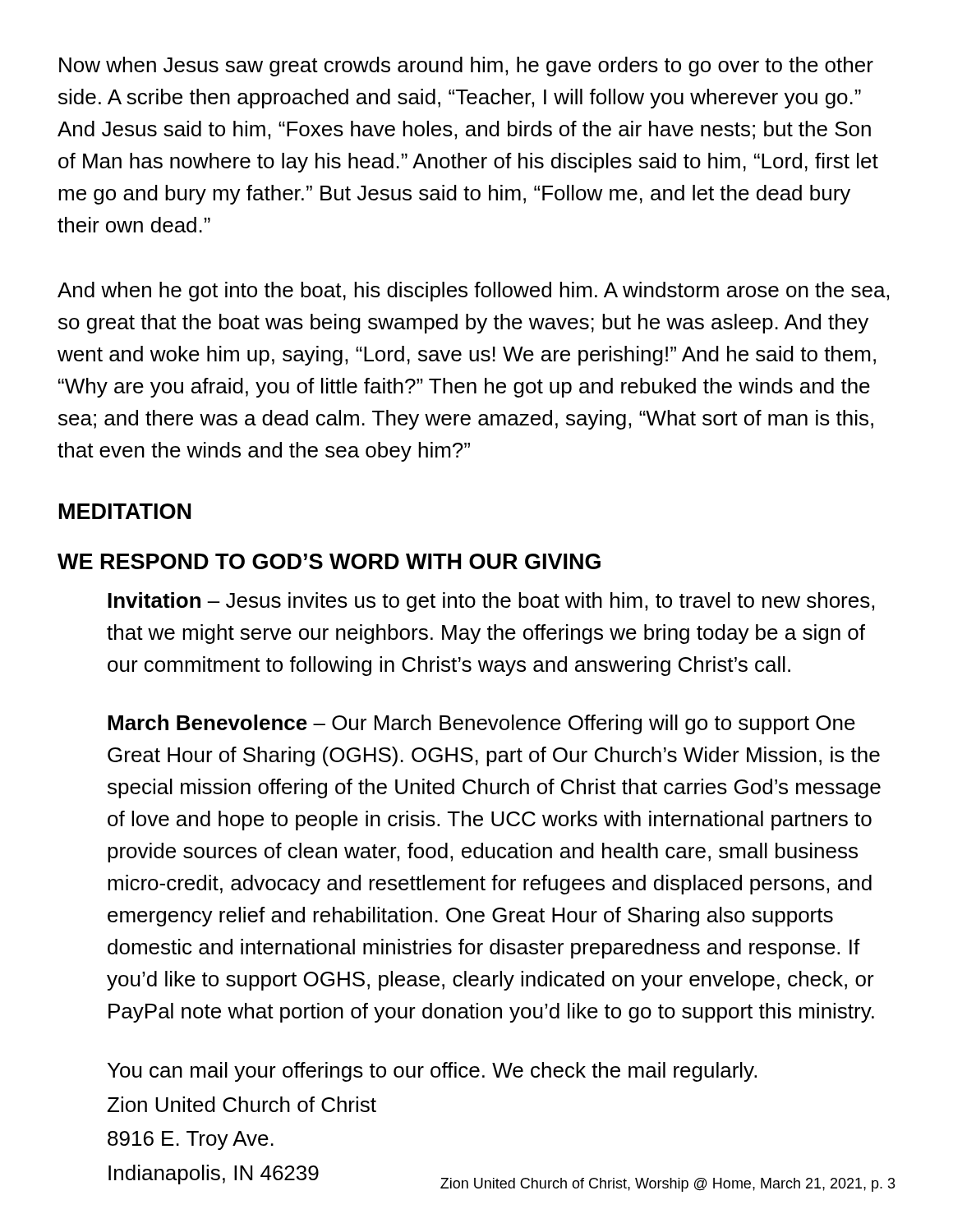Where is the section header that starts "WE RESPOND TO GOD’S WORD WITH OUR"?
This screenshot has height=1232, width=953.
(x=330, y=562)
